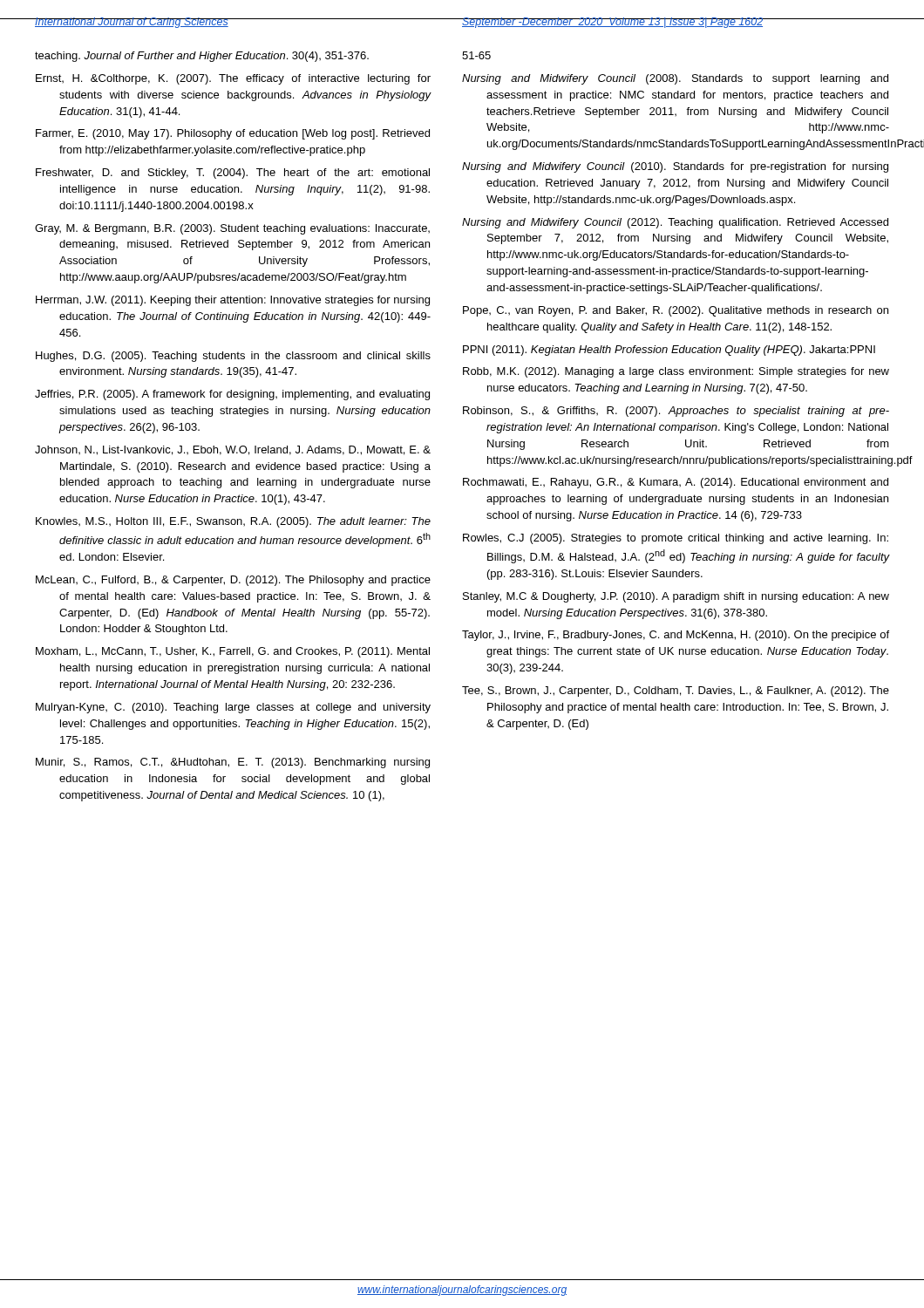Navigate to the block starting "Farmer, E. (2010, May 17). Philosophy of education"
The height and width of the screenshot is (1308, 924).
point(233,142)
